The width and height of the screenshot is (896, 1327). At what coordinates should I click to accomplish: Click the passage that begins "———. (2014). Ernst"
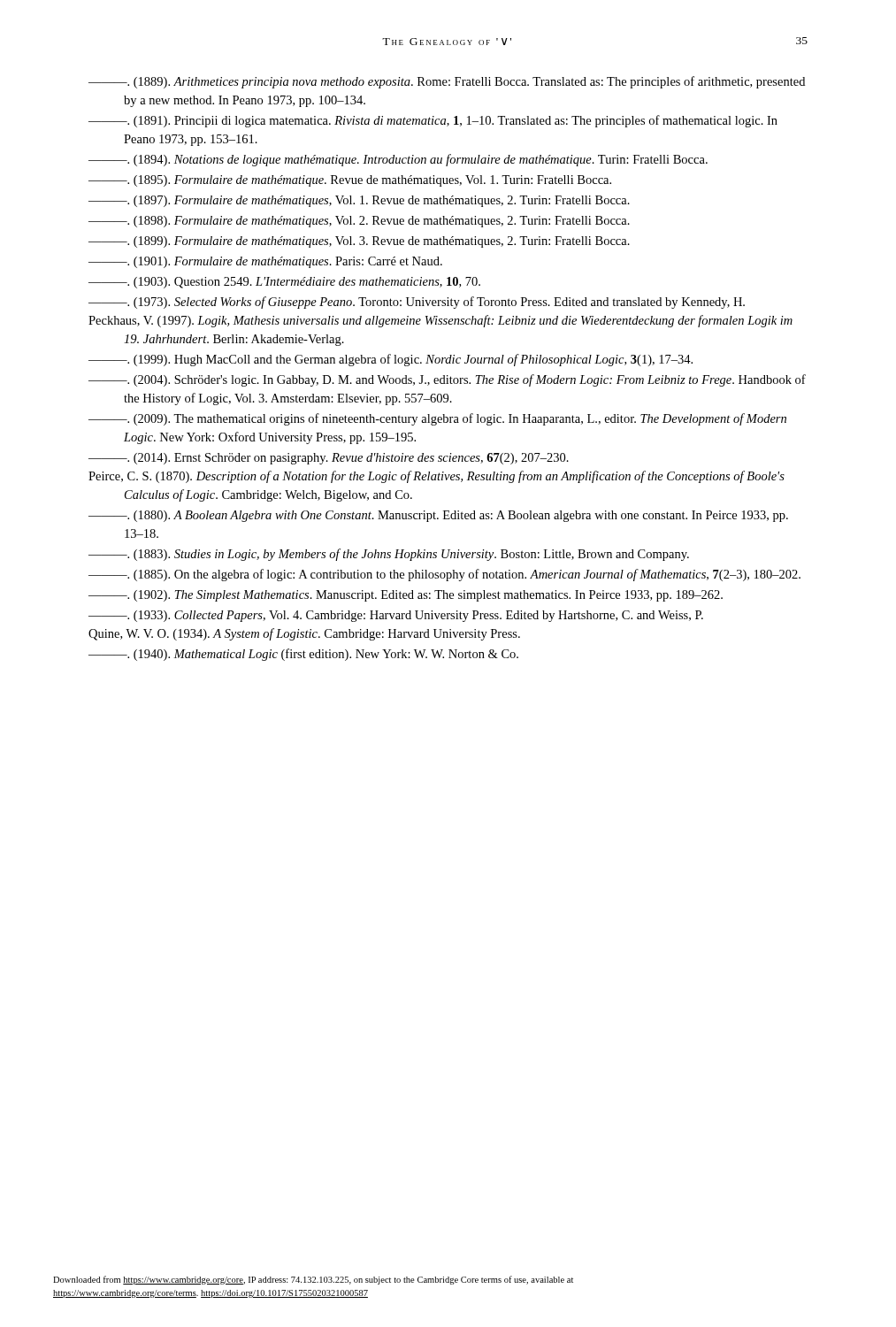coord(329,458)
